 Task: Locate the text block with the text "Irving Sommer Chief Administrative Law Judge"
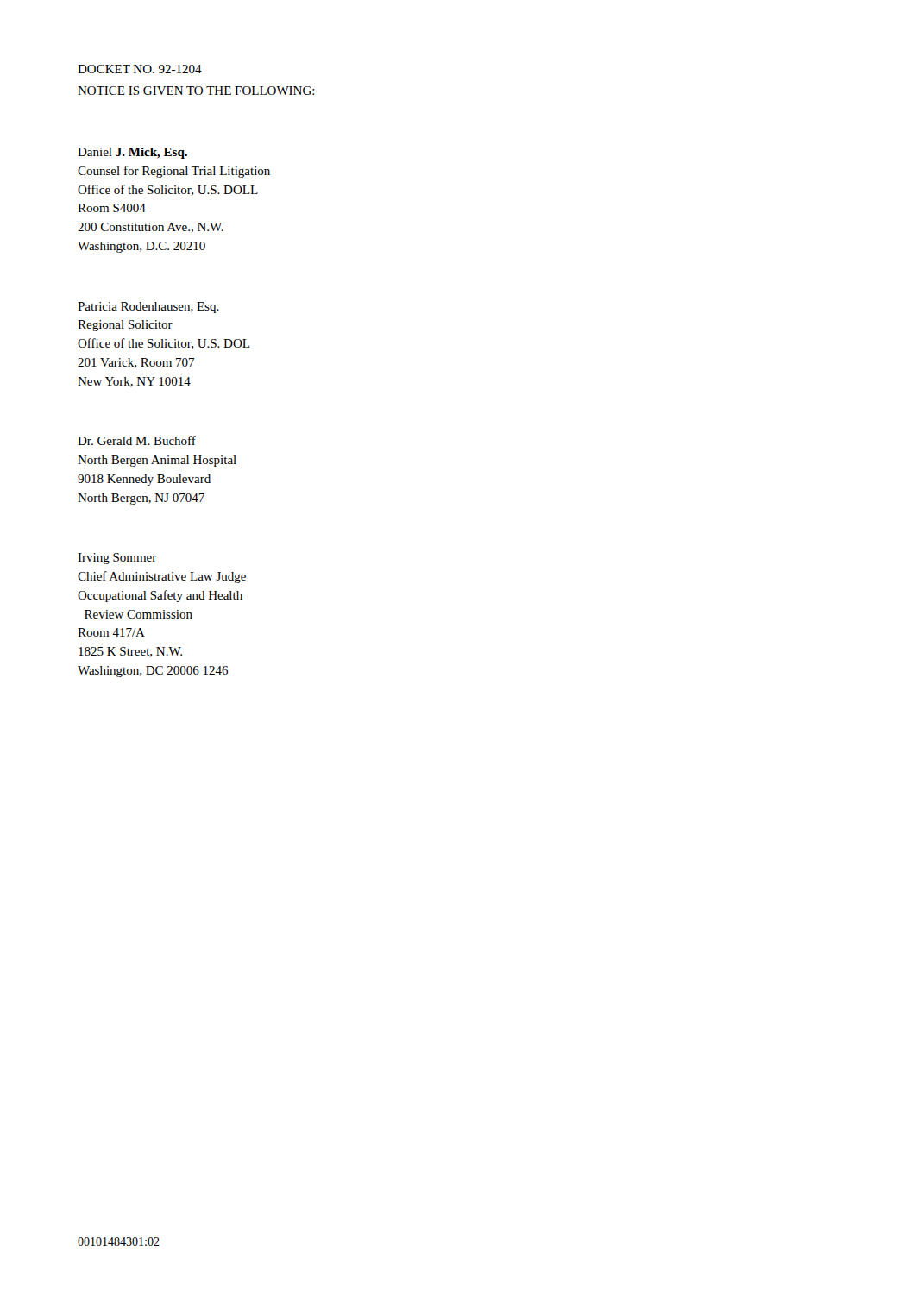162,614
